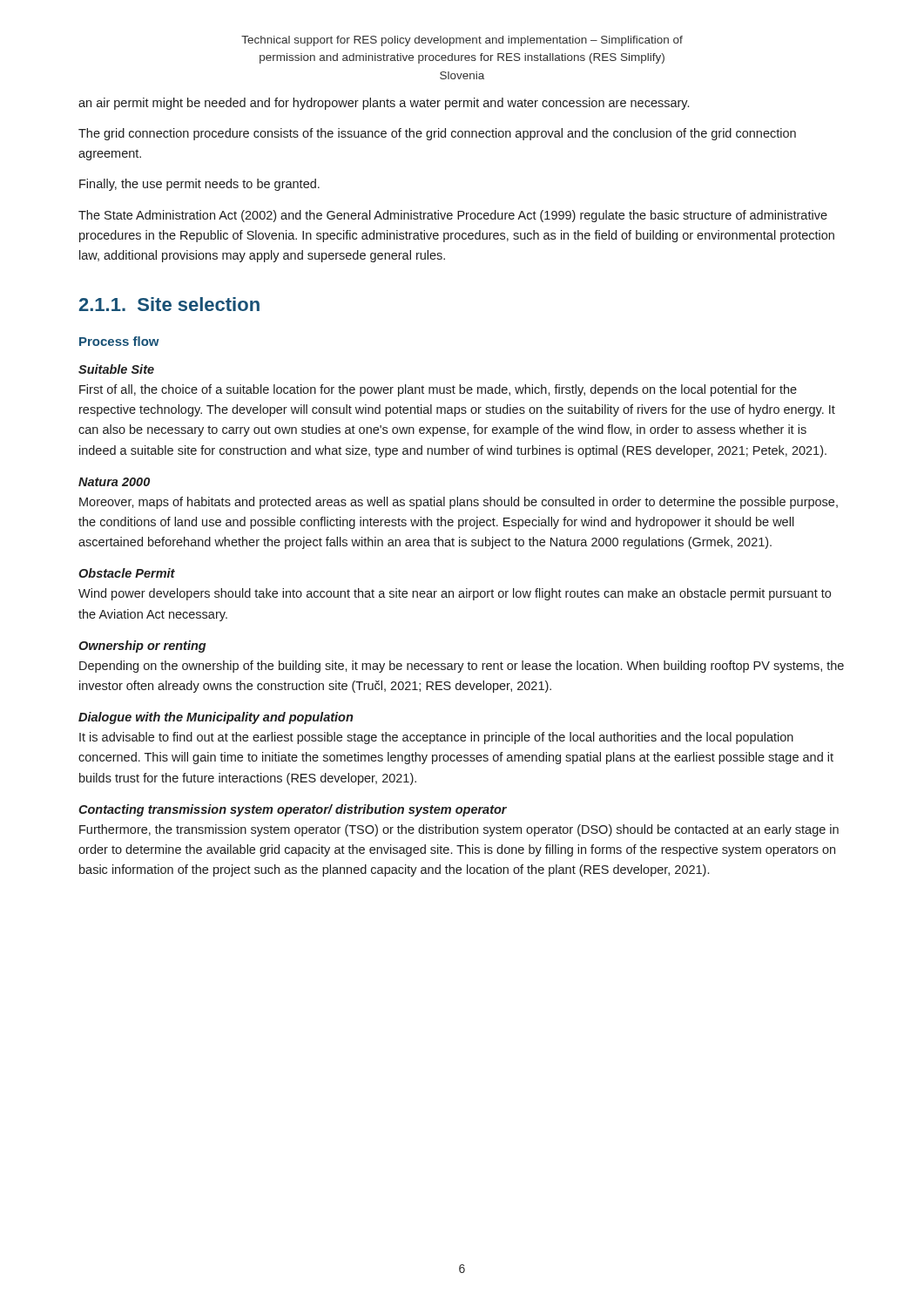Locate the text starting "Ownership or renting"
The width and height of the screenshot is (924, 1307).
point(142,645)
